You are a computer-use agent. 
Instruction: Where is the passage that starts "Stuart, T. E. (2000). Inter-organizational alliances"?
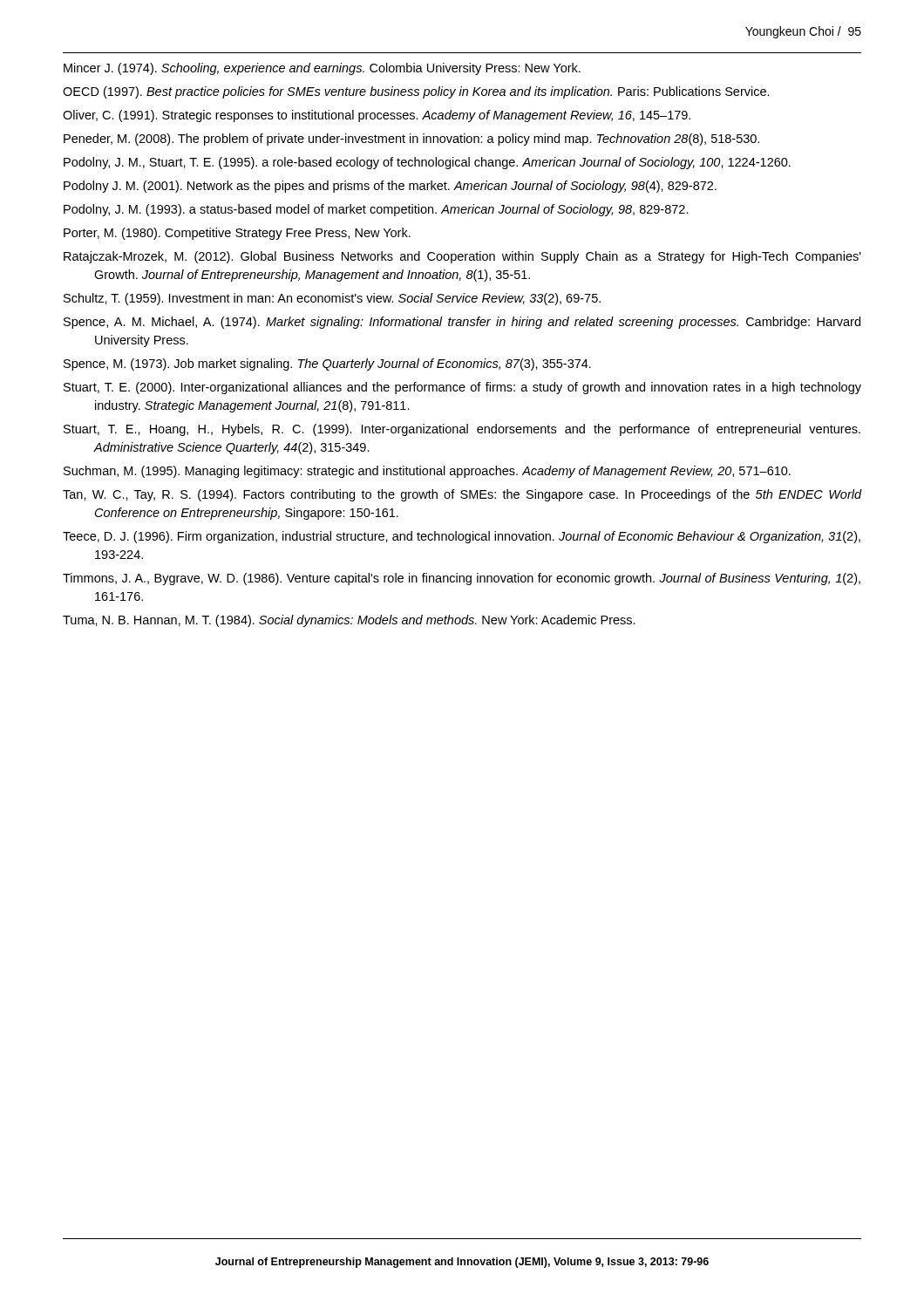point(462,397)
